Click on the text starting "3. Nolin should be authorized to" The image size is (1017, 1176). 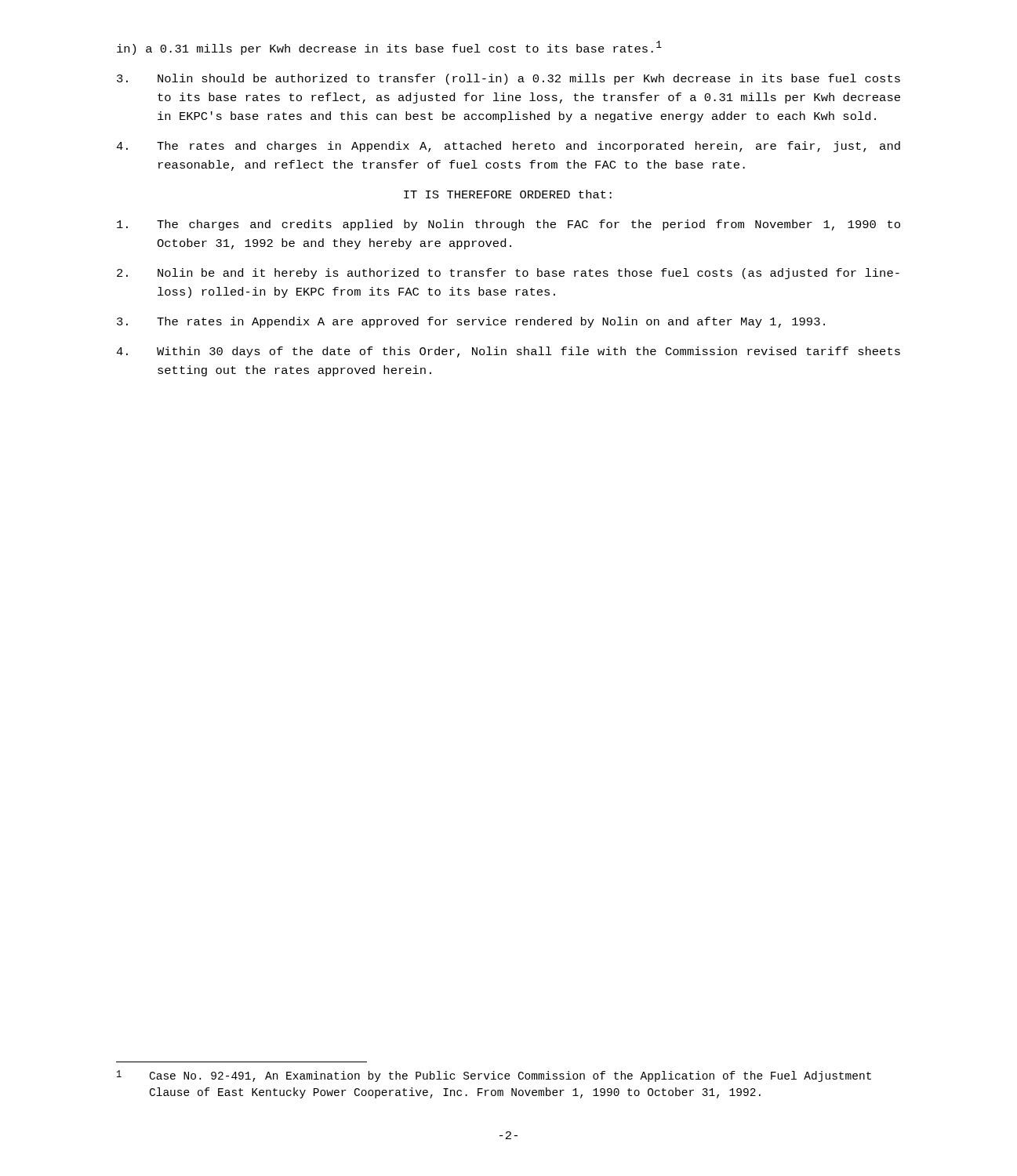(508, 98)
